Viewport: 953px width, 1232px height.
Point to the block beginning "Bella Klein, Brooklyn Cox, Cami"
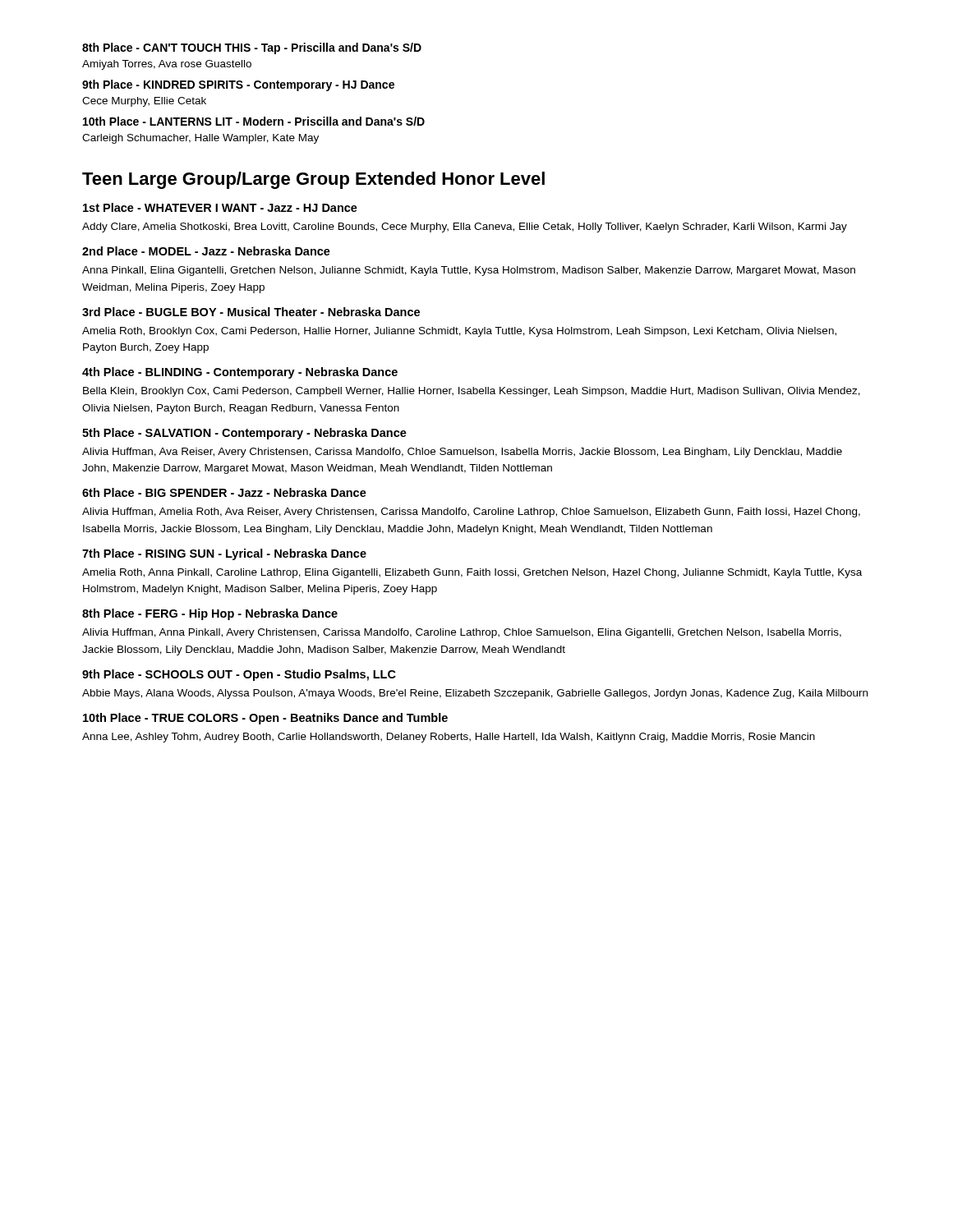[x=471, y=399]
